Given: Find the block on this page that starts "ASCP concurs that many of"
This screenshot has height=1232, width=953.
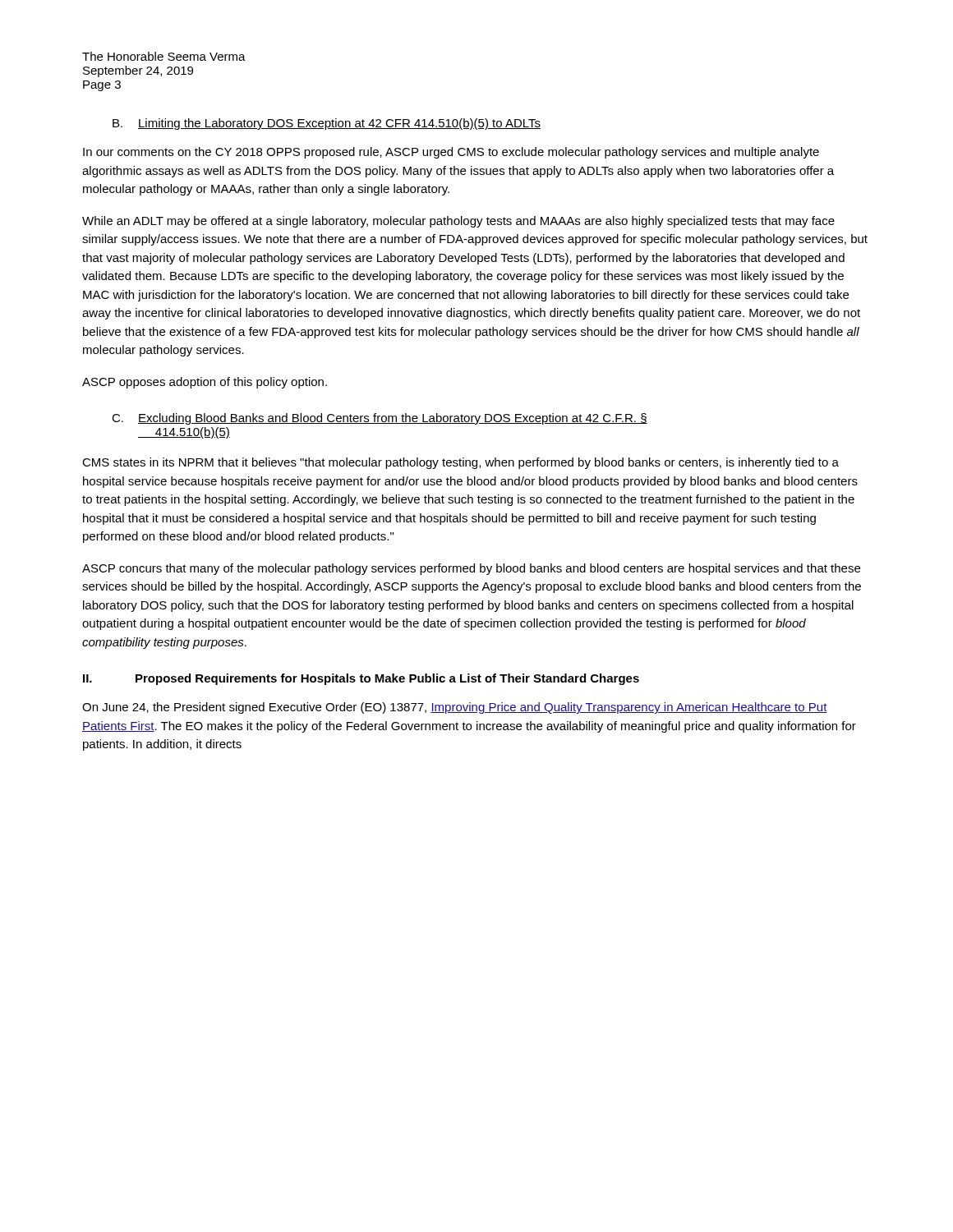Looking at the screenshot, I should click(476, 605).
